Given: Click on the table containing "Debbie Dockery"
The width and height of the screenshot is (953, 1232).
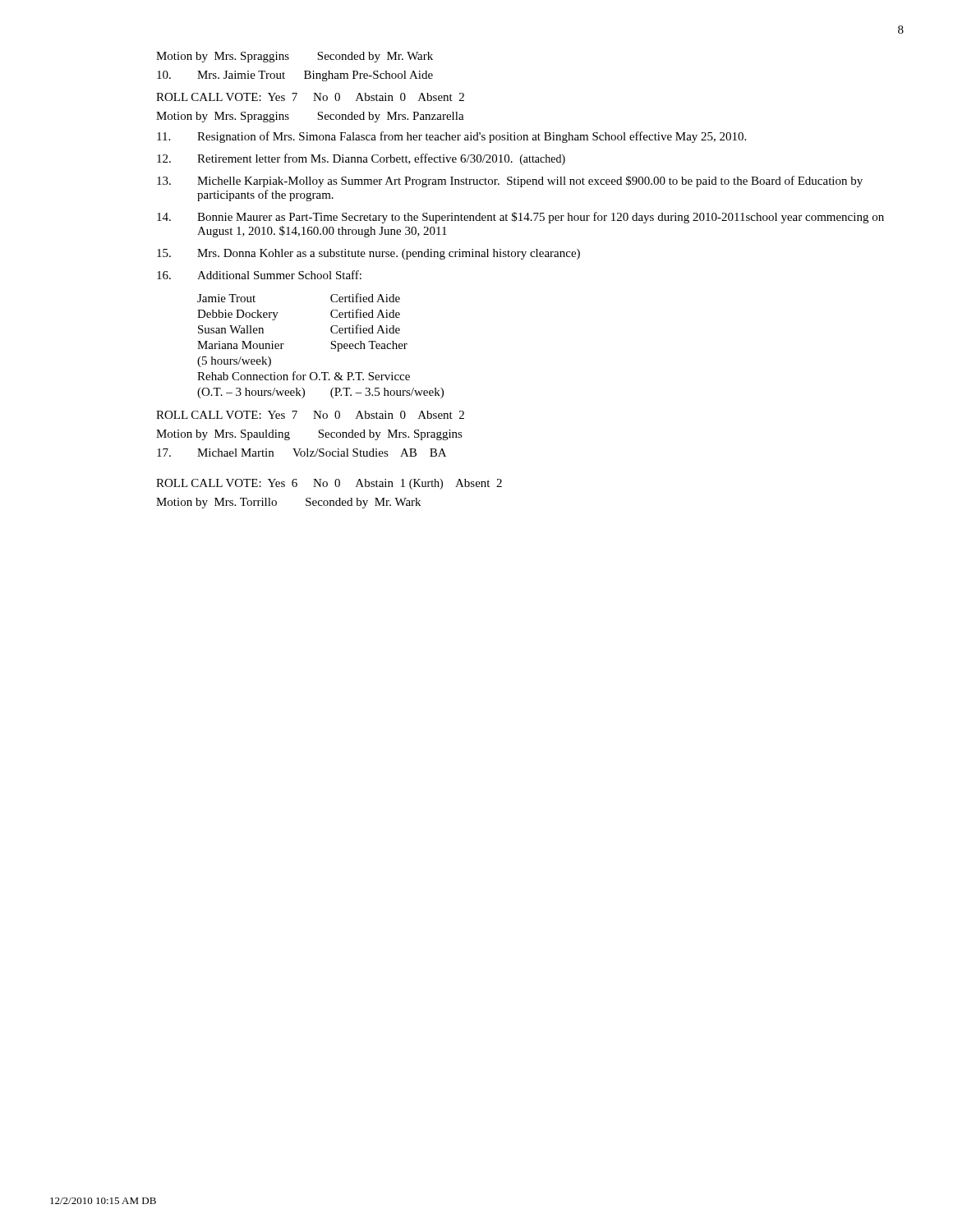Looking at the screenshot, I should [x=542, y=345].
